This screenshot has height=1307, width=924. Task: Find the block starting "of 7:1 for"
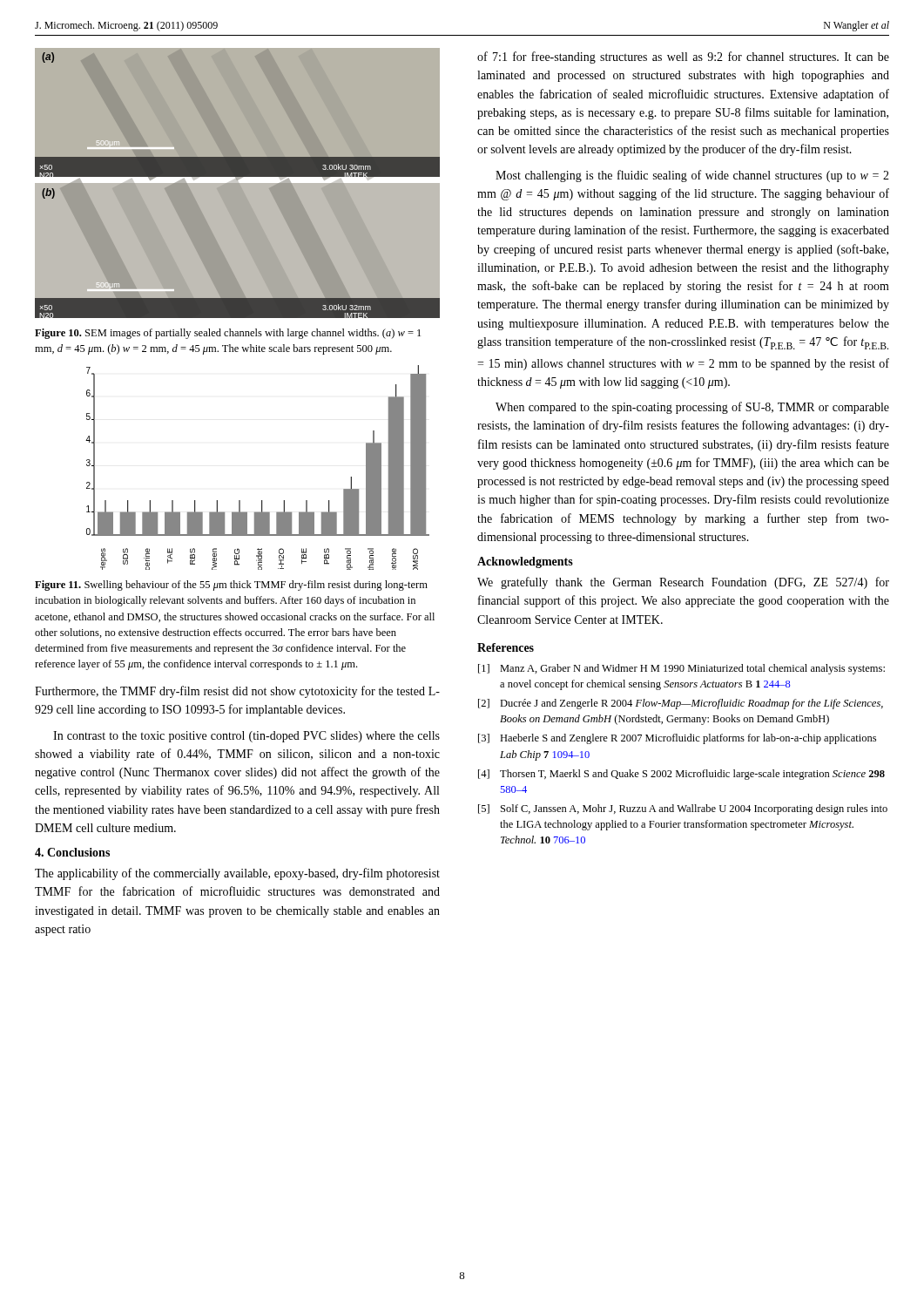tap(683, 297)
